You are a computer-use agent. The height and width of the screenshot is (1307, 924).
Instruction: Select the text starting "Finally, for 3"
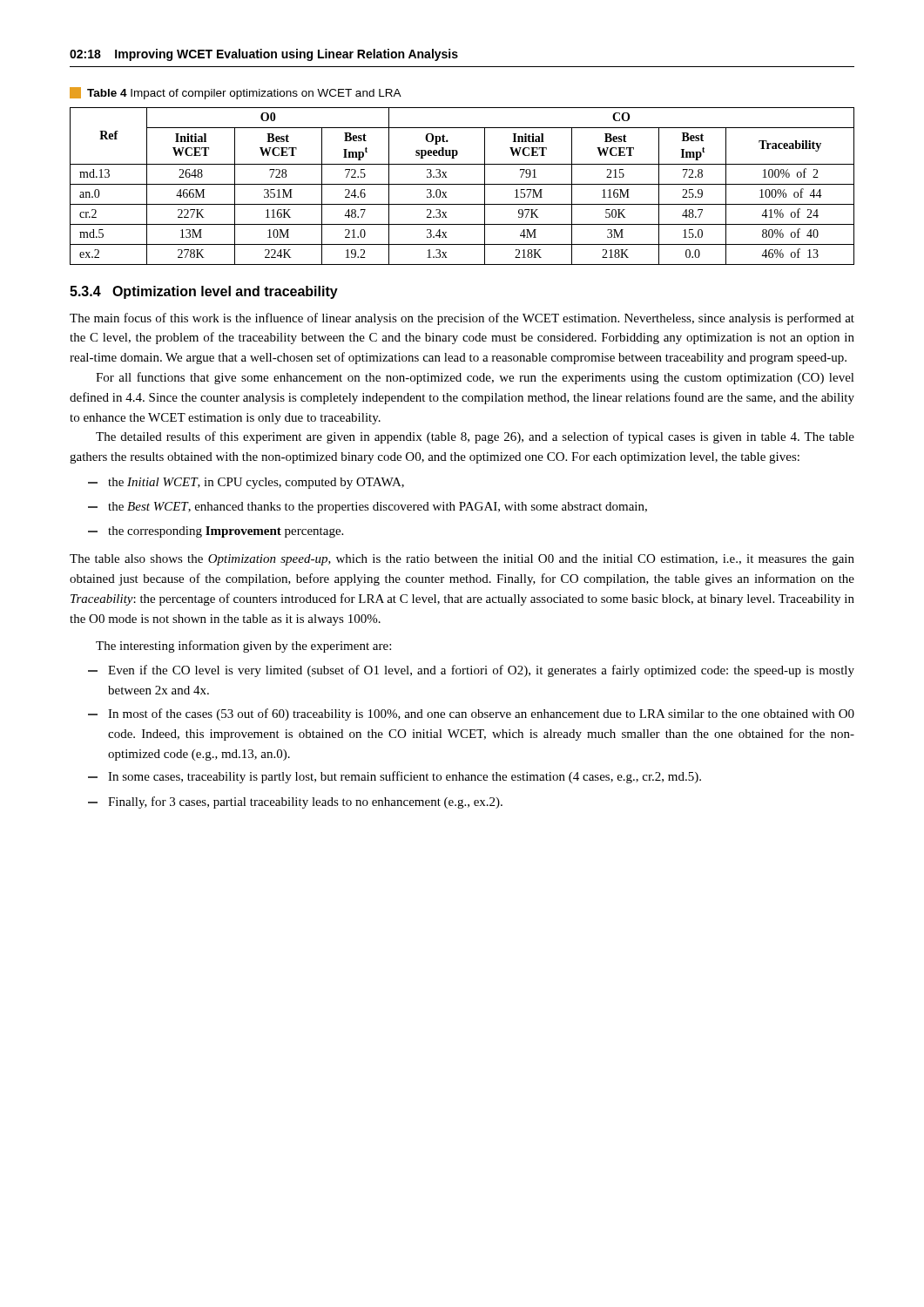point(295,803)
